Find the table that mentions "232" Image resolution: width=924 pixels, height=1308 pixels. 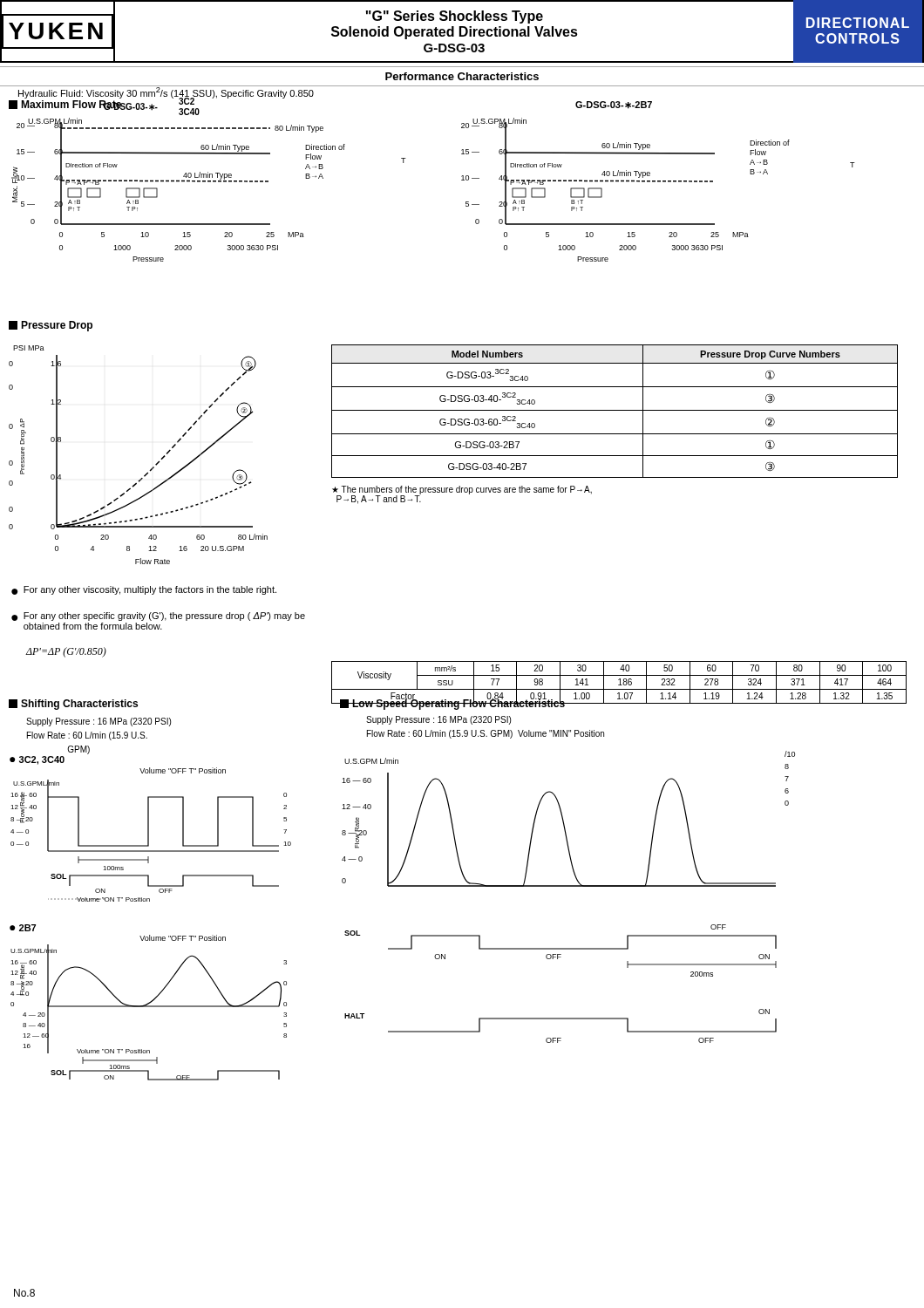pyautogui.click(x=619, y=682)
